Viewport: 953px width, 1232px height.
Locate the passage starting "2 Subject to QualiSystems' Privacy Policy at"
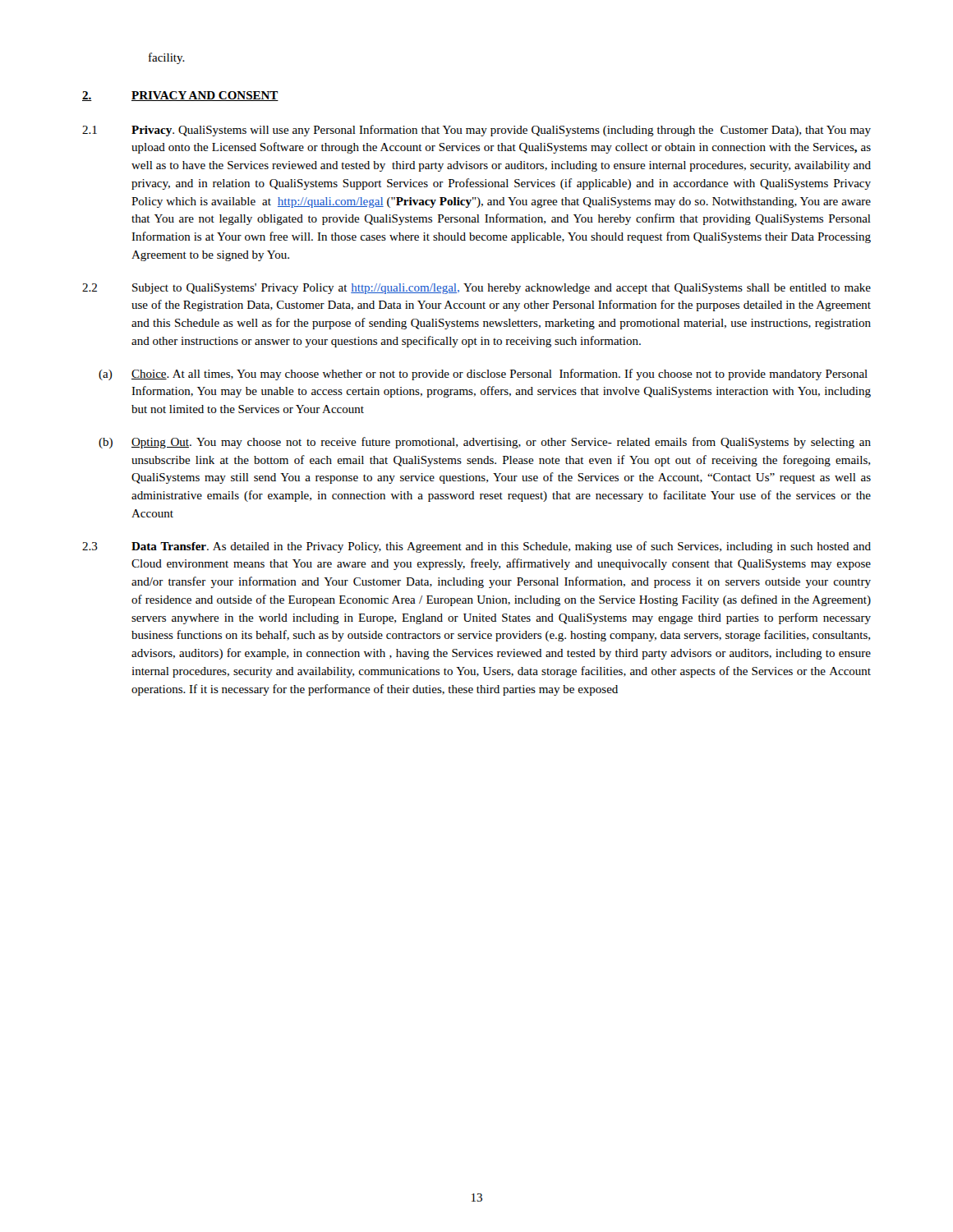pyautogui.click(x=476, y=315)
